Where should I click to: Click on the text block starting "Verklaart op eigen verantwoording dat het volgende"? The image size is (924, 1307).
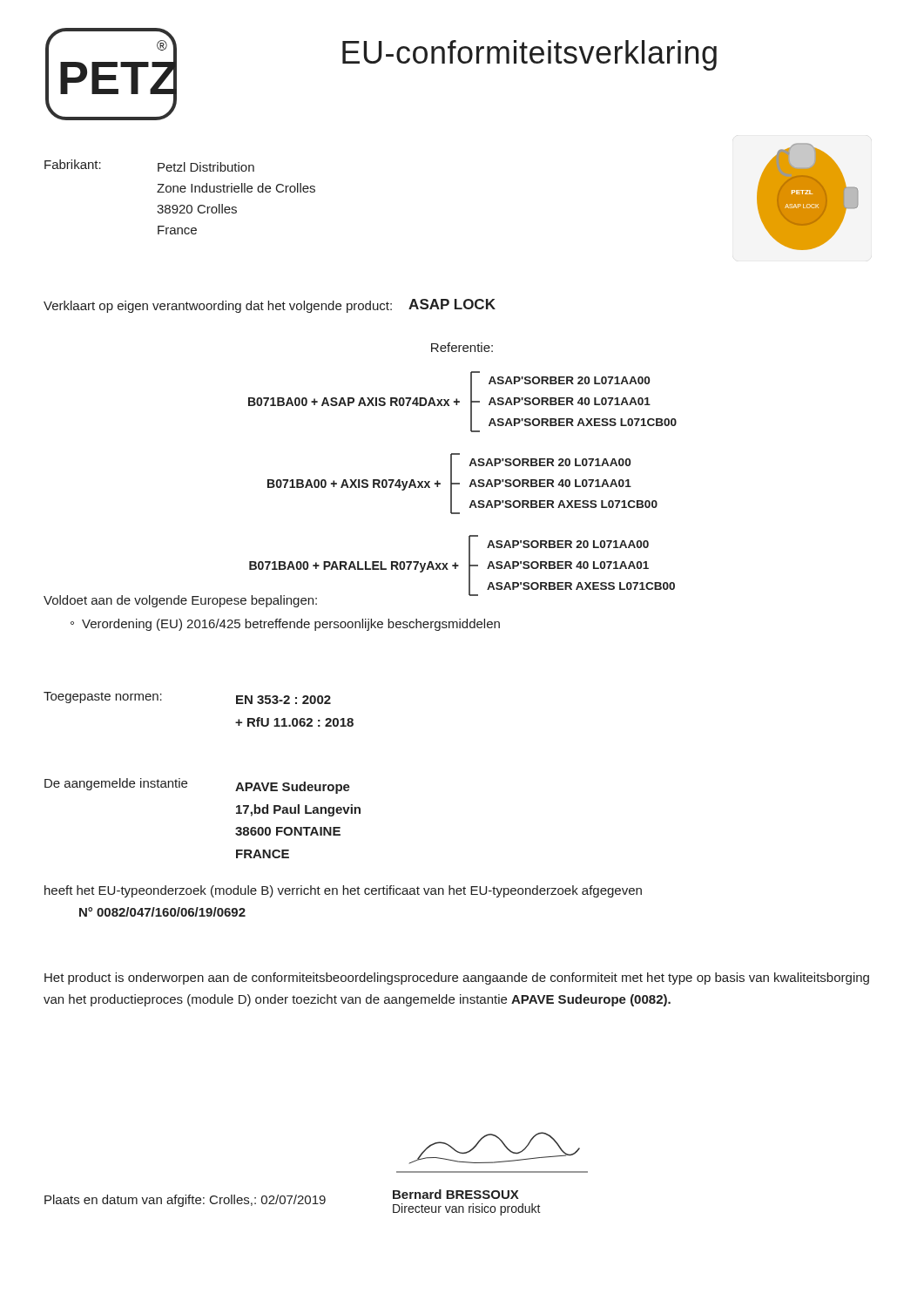[x=269, y=305]
